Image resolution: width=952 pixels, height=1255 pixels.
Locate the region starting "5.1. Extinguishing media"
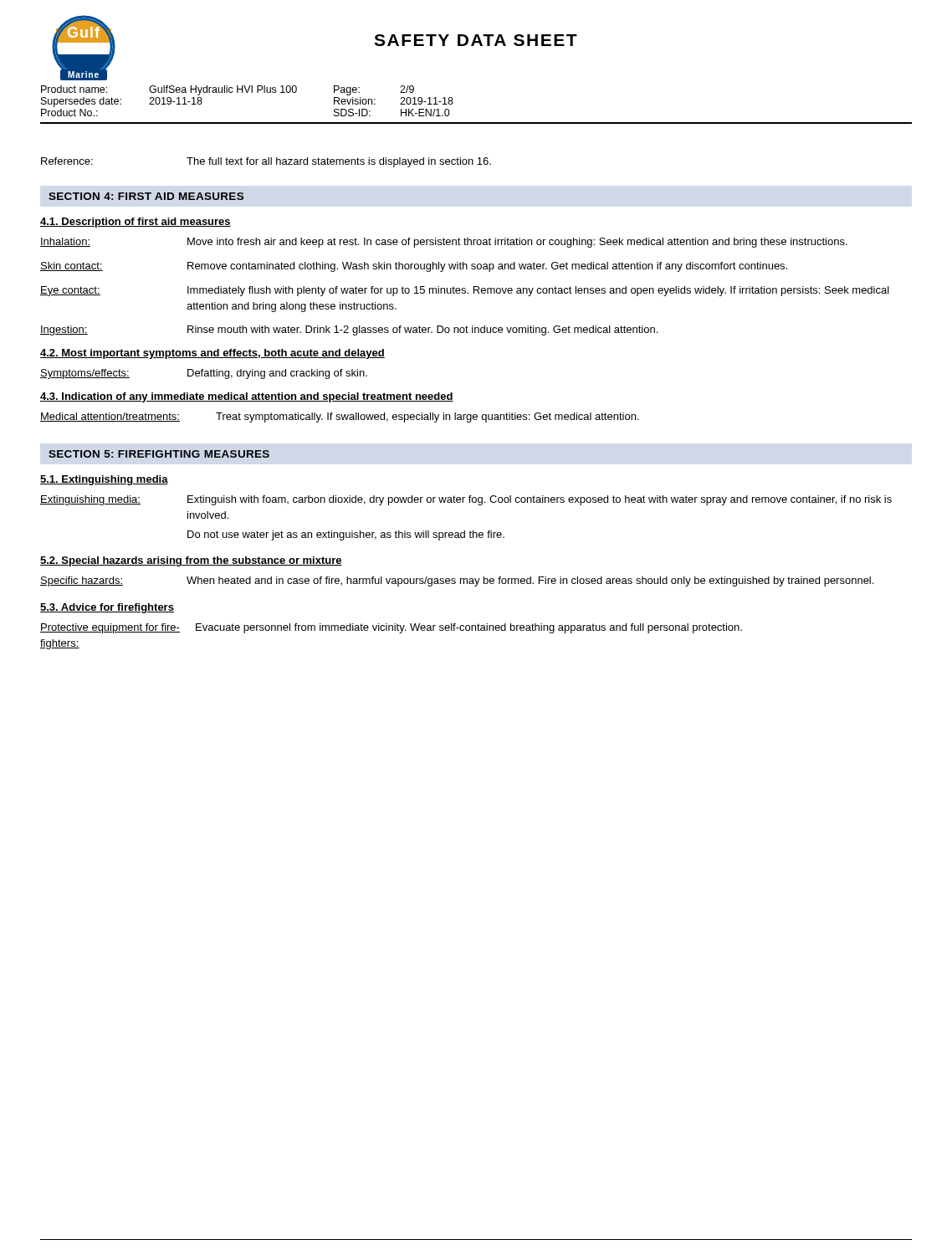104,479
